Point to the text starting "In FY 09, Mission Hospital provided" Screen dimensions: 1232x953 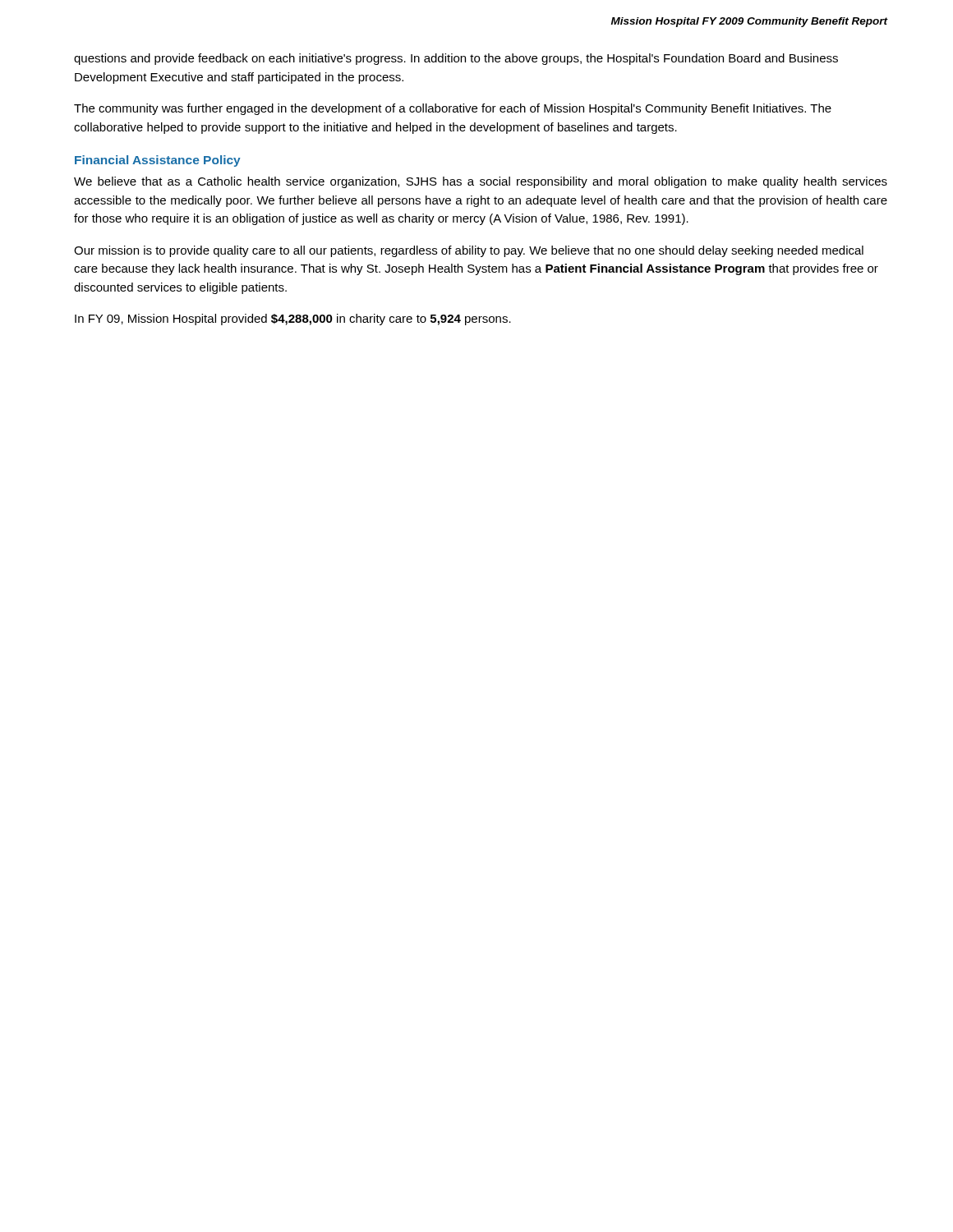(293, 318)
